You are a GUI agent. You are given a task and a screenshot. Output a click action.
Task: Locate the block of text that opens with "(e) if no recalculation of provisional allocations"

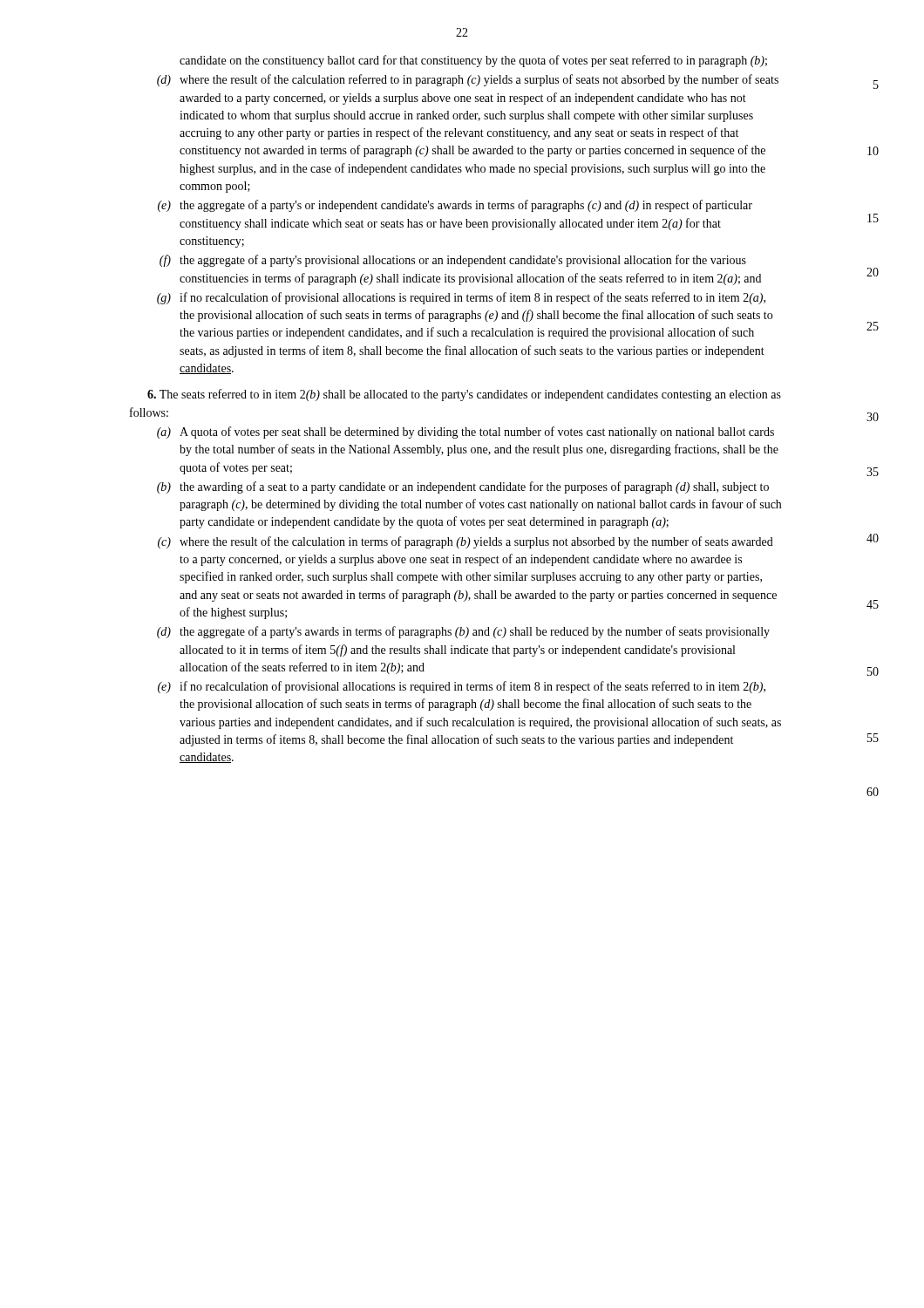tap(456, 723)
